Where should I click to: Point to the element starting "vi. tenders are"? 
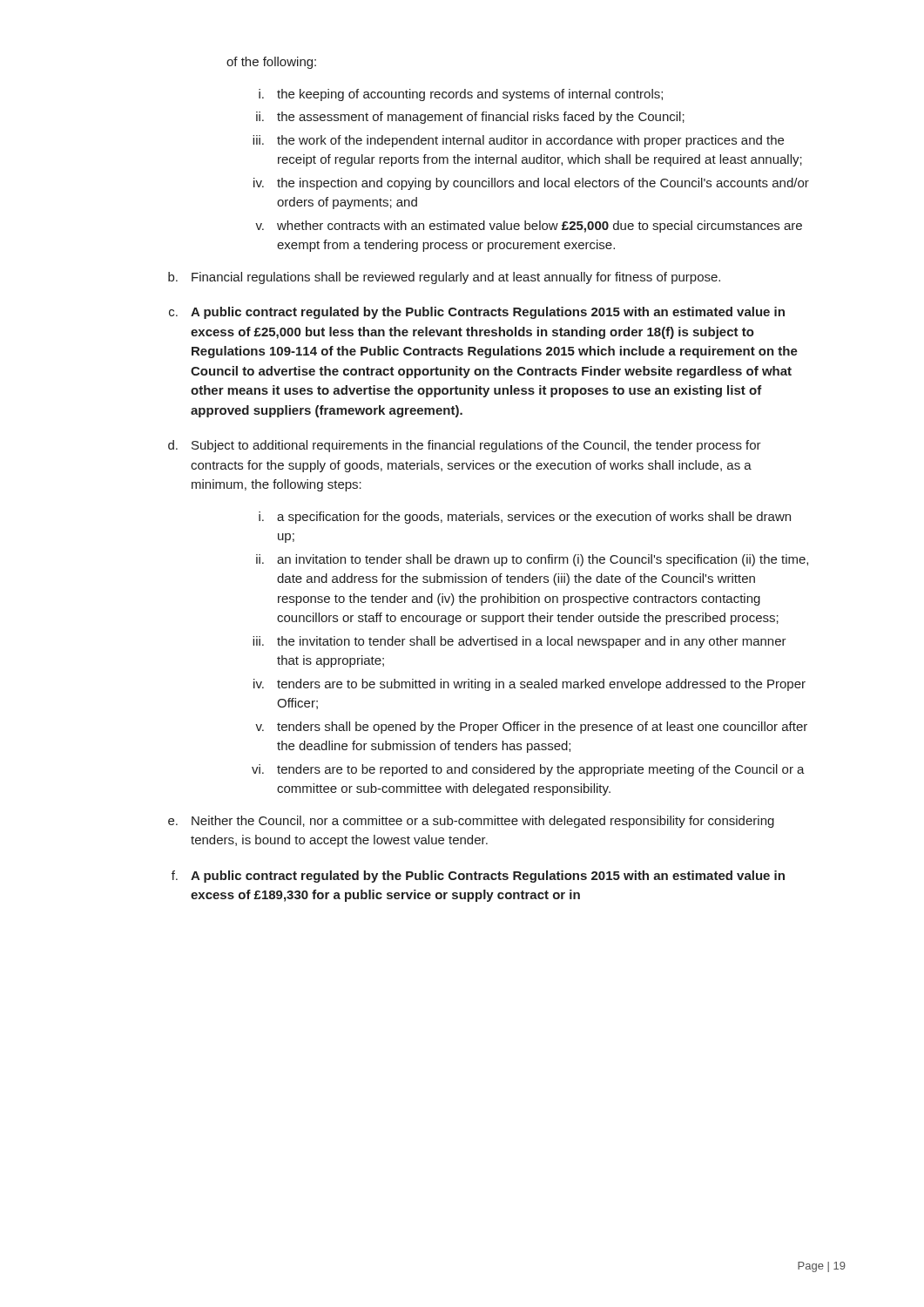pyautogui.click(x=519, y=779)
